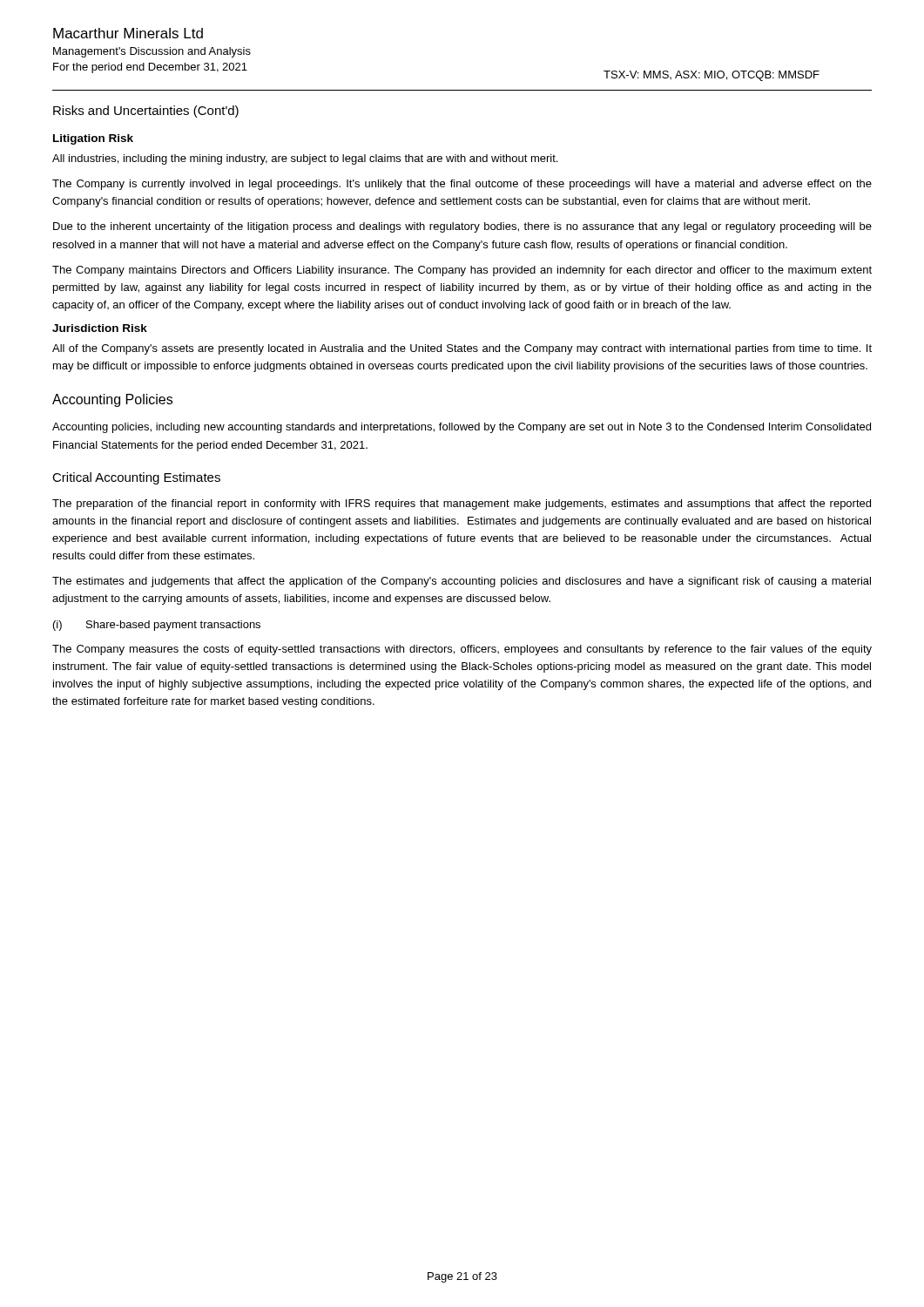Image resolution: width=924 pixels, height=1307 pixels.
Task: Select the text block that reads "The Company maintains Directors and Officers"
Action: (462, 287)
